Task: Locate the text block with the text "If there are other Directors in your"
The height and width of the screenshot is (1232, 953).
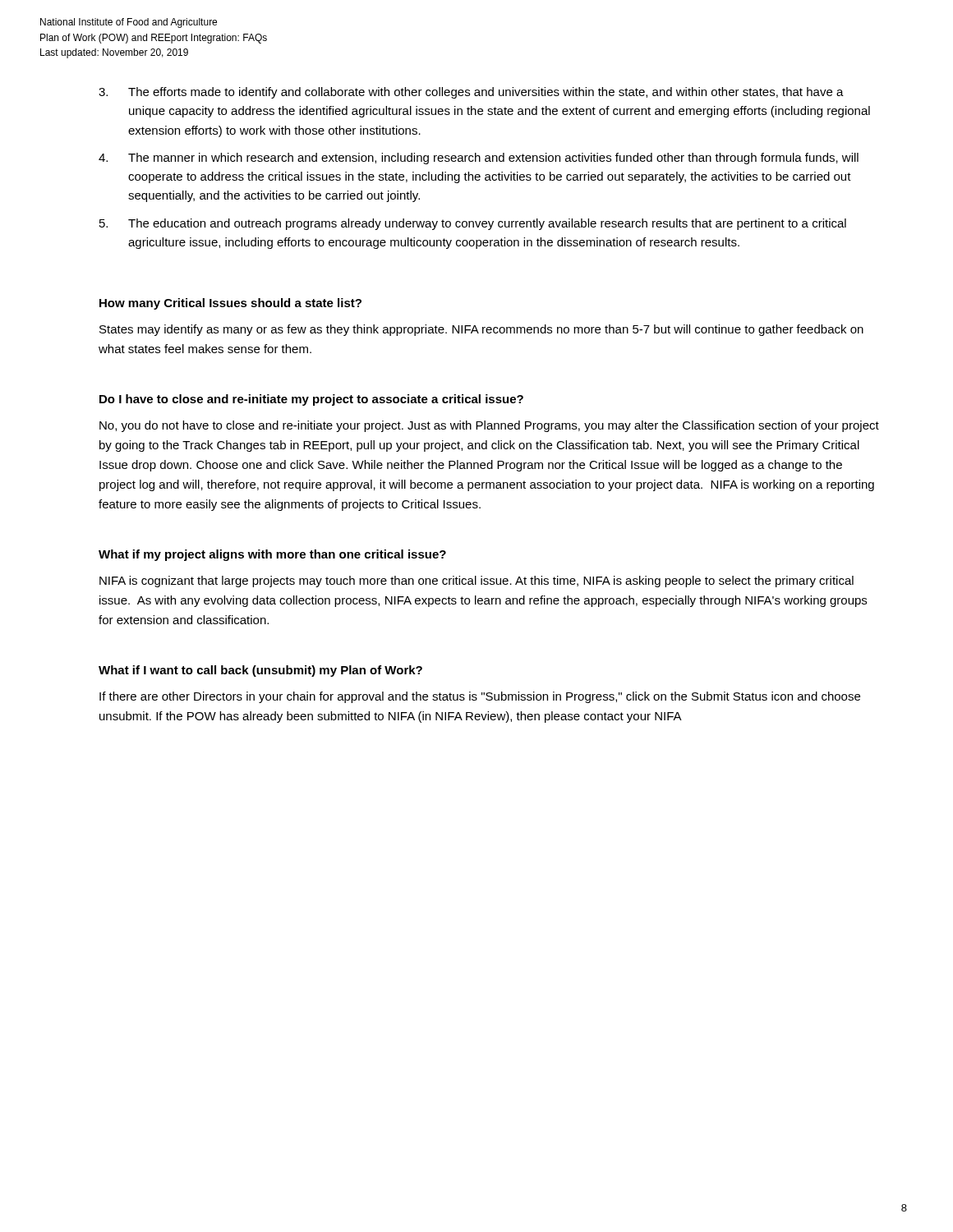Action: 480,706
